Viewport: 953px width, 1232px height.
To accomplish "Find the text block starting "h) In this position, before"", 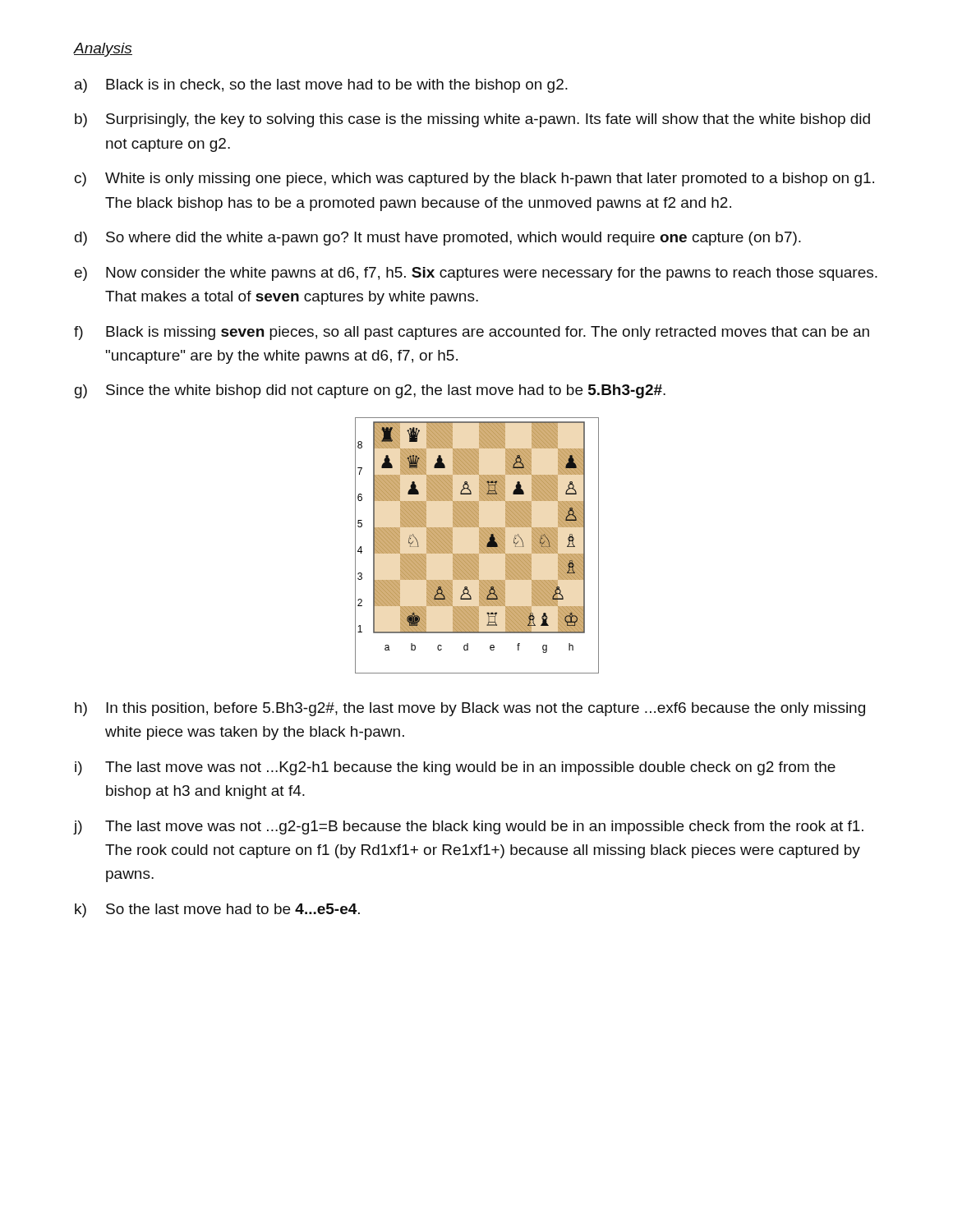I will [x=476, y=720].
